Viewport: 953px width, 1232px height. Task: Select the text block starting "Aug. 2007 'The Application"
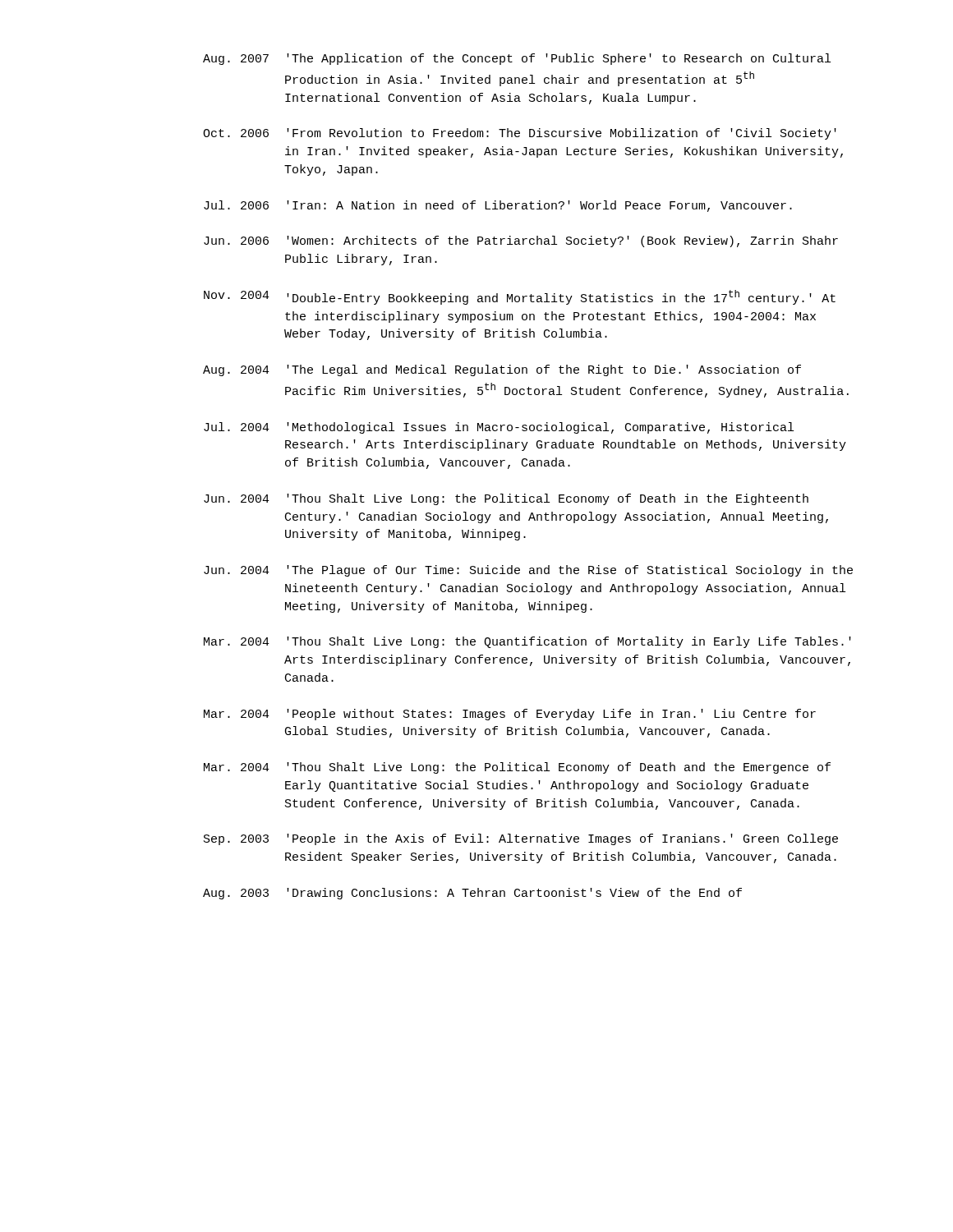[x=518, y=79]
